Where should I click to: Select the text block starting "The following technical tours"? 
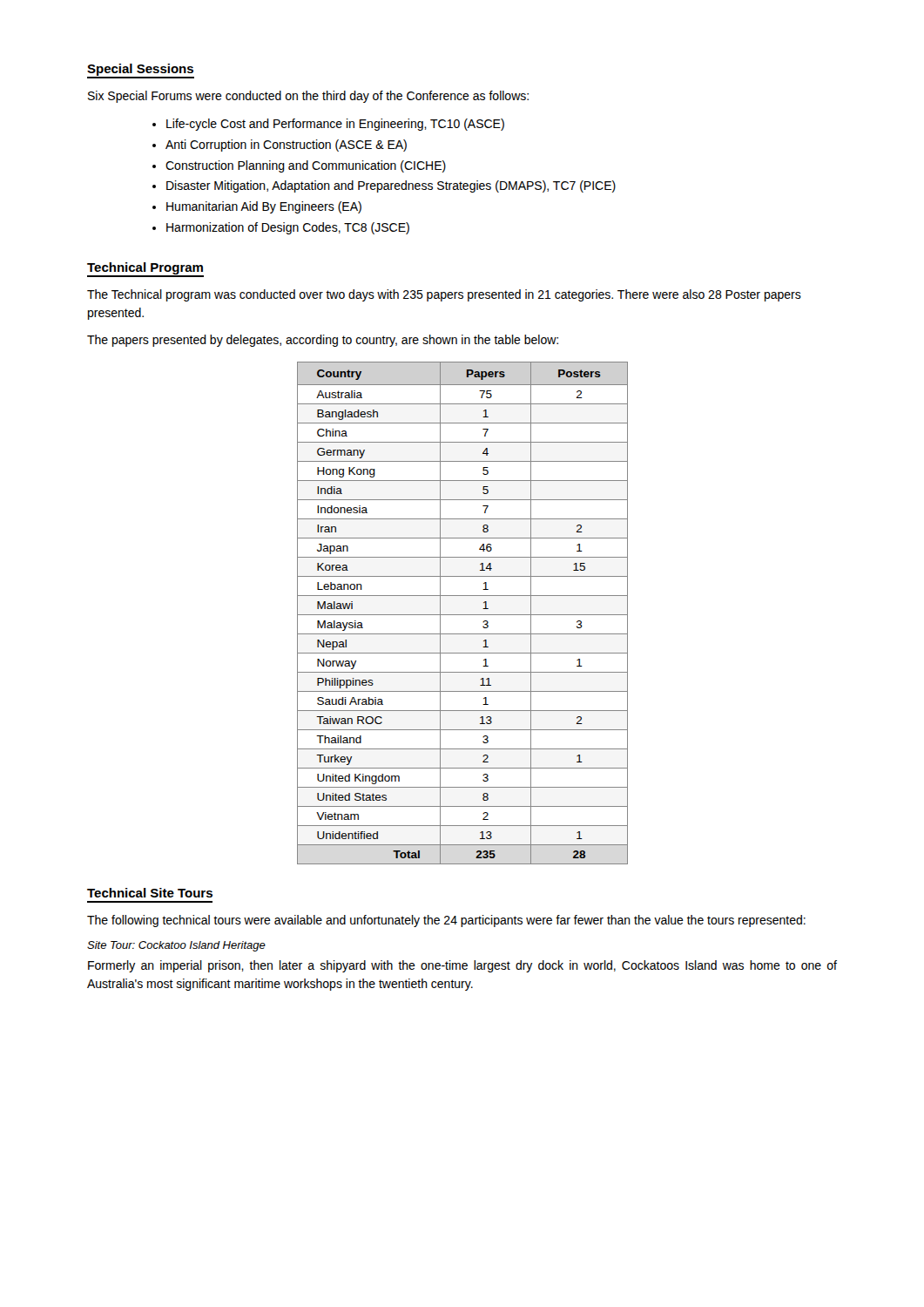[x=447, y=920]
